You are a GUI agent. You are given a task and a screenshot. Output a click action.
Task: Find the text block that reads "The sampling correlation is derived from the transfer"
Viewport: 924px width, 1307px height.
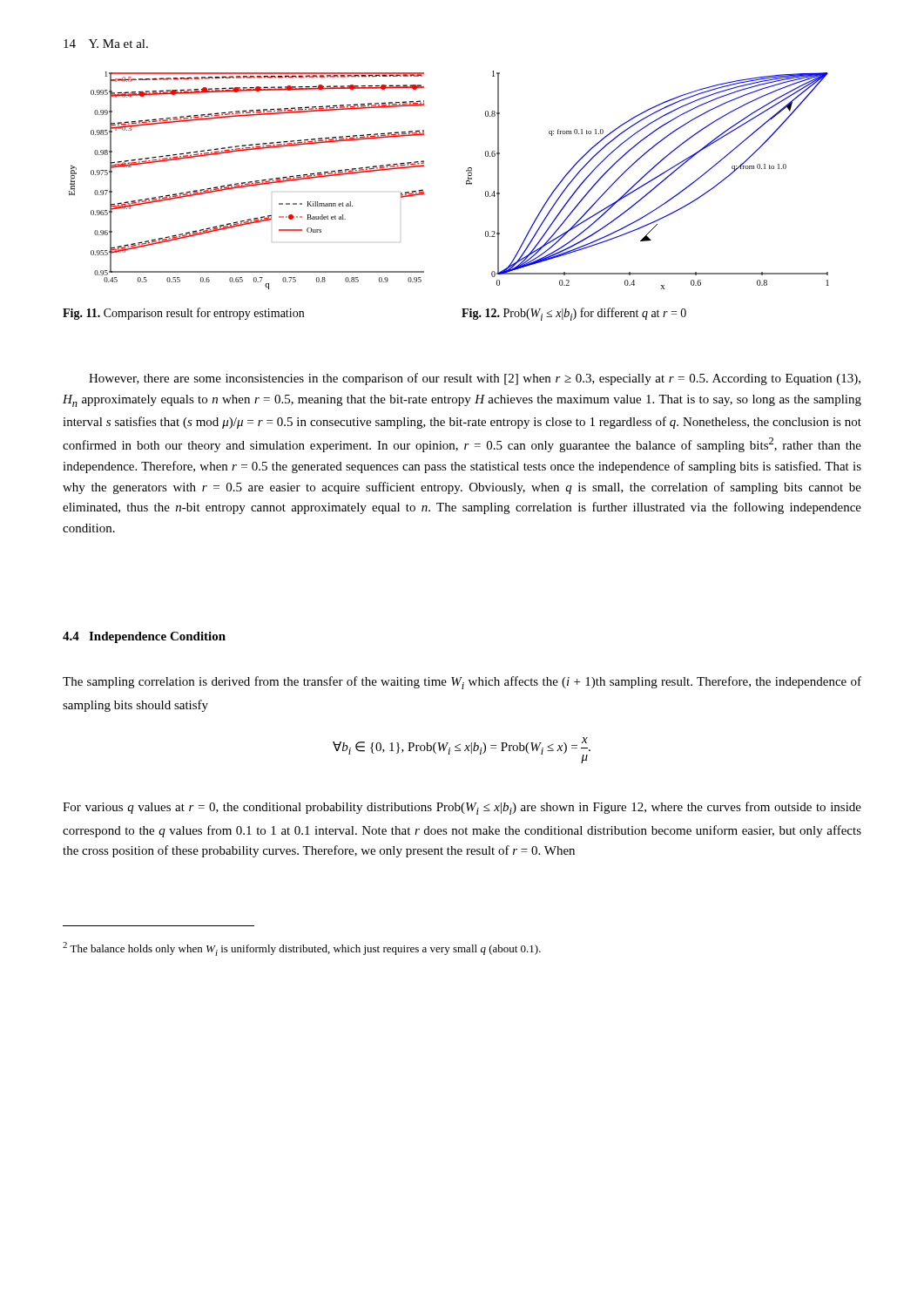point(462,694)
